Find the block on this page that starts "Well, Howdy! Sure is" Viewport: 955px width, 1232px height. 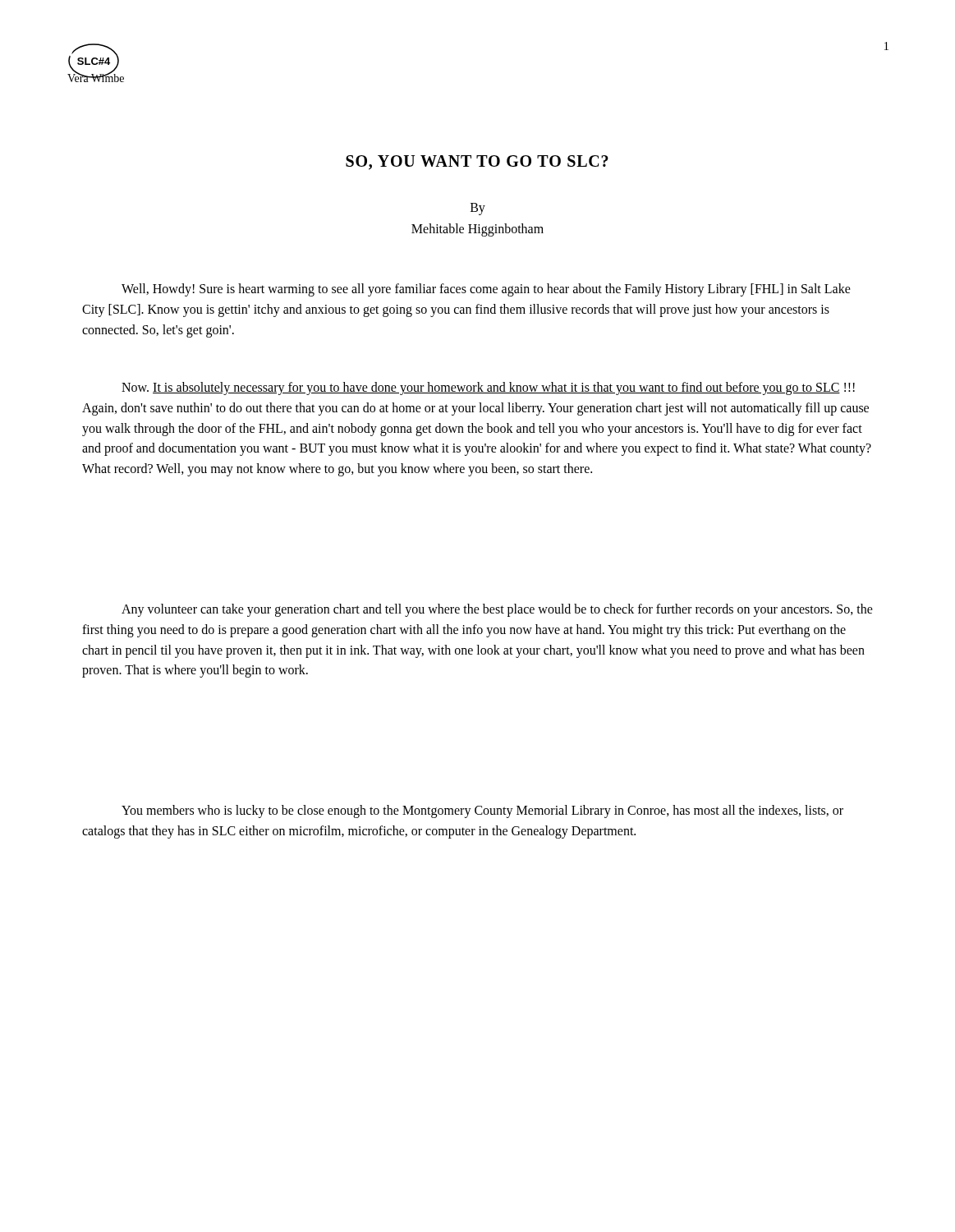pyautogui.click(x=478, y=310)
